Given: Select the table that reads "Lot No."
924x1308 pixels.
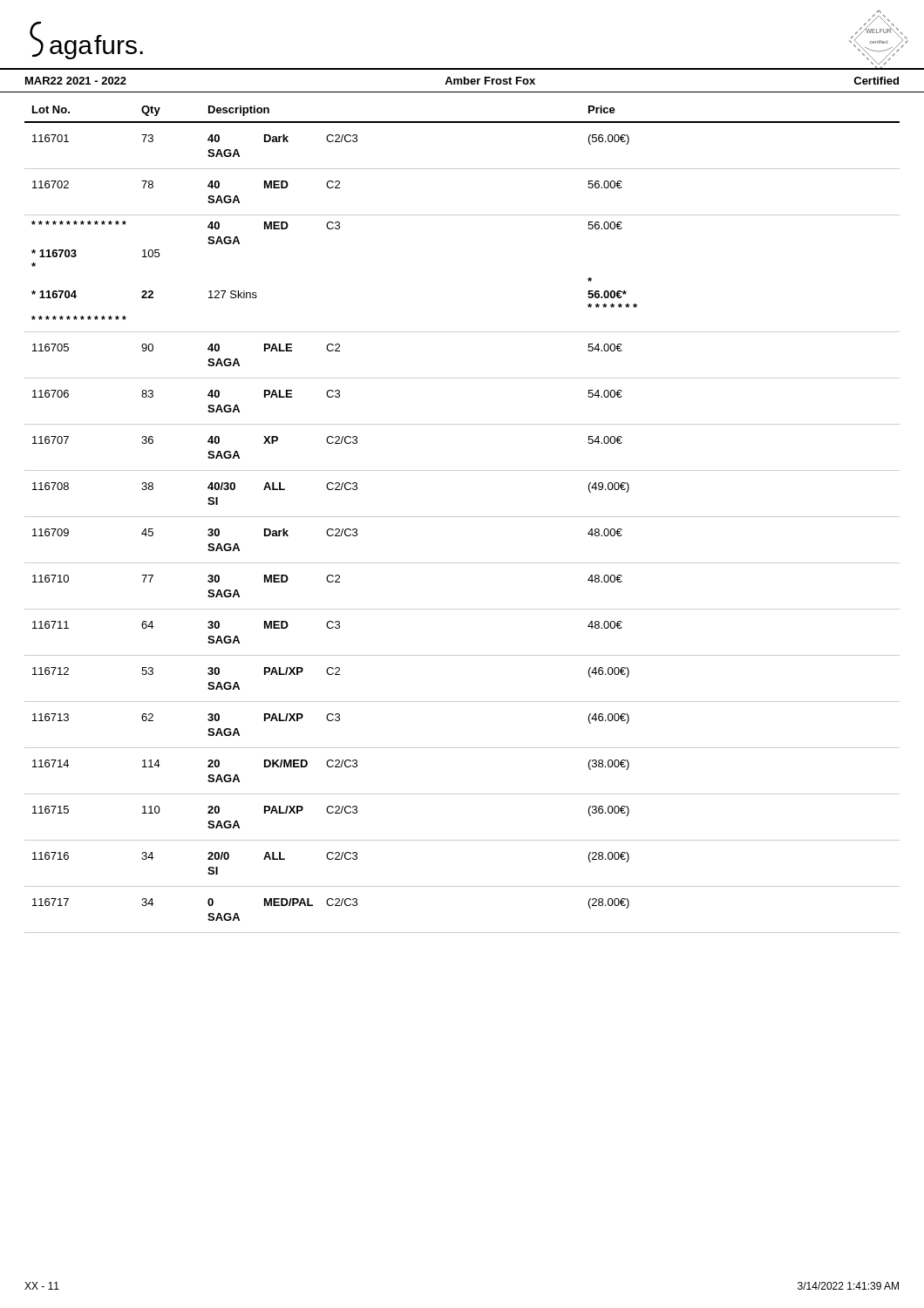Looking at the screenshot, I should (462, 515).
